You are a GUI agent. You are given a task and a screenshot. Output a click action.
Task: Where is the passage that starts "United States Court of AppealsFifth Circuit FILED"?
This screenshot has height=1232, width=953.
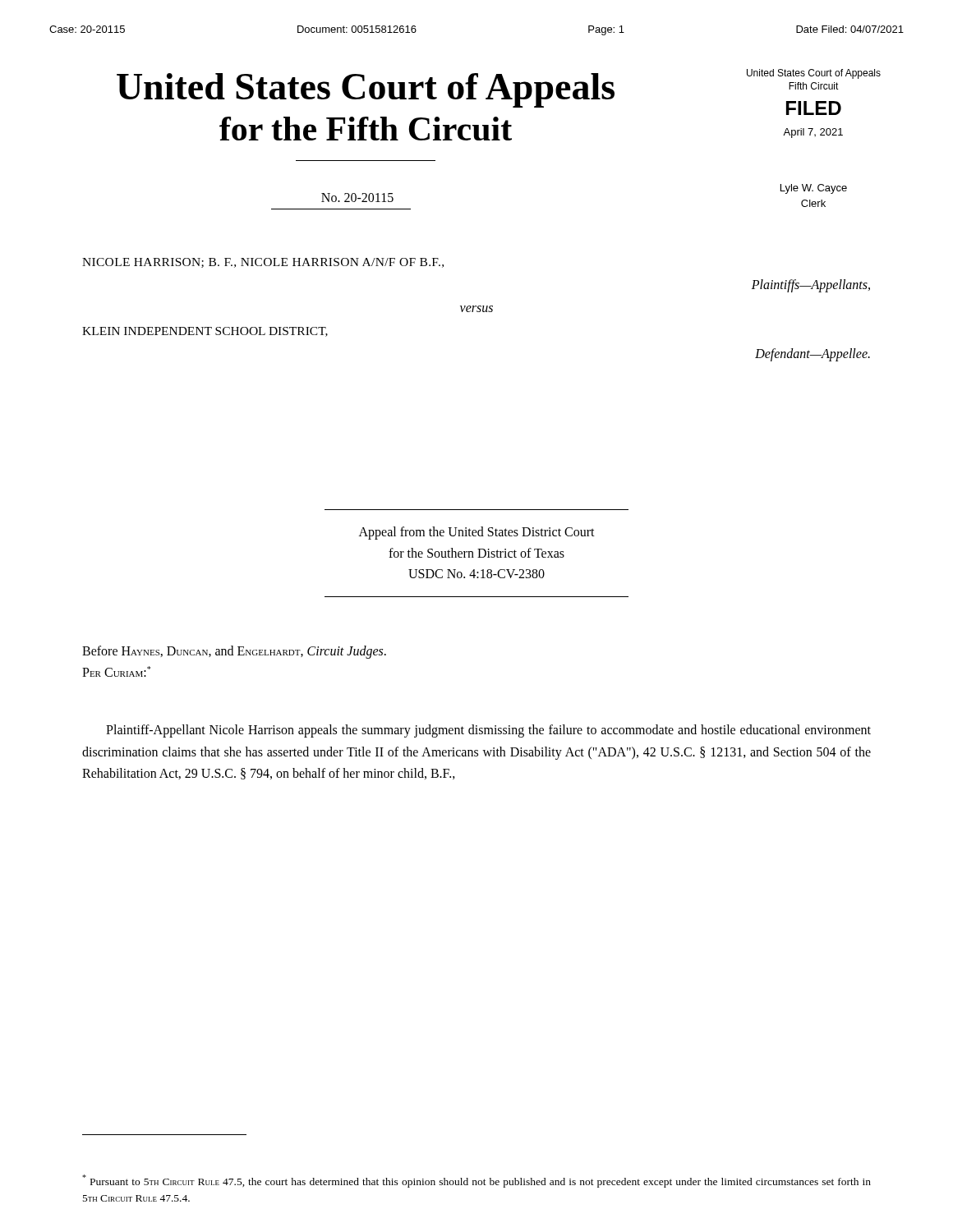(x=813, y=104)
